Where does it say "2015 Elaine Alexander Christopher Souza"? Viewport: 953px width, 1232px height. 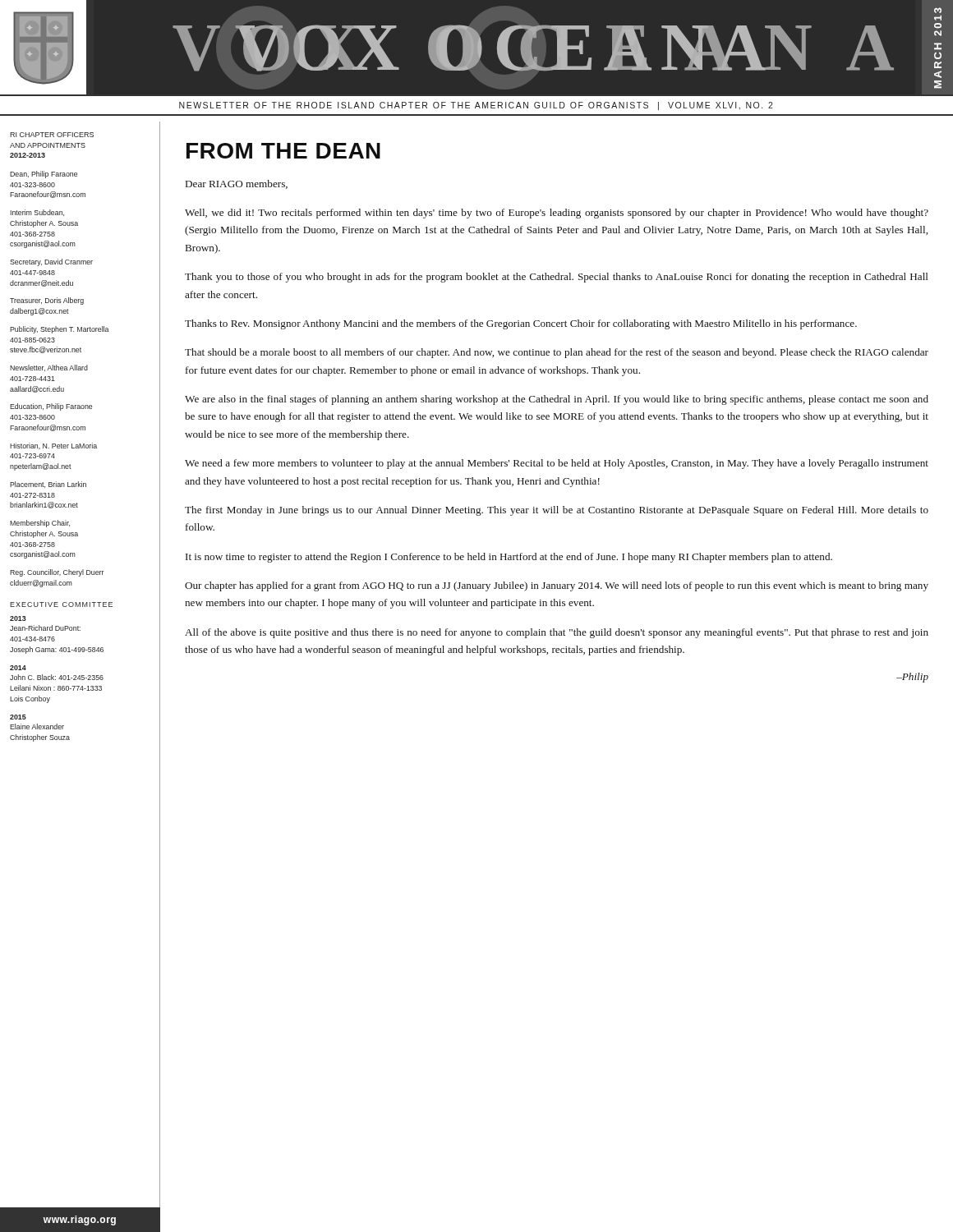[x=40, y=727]
